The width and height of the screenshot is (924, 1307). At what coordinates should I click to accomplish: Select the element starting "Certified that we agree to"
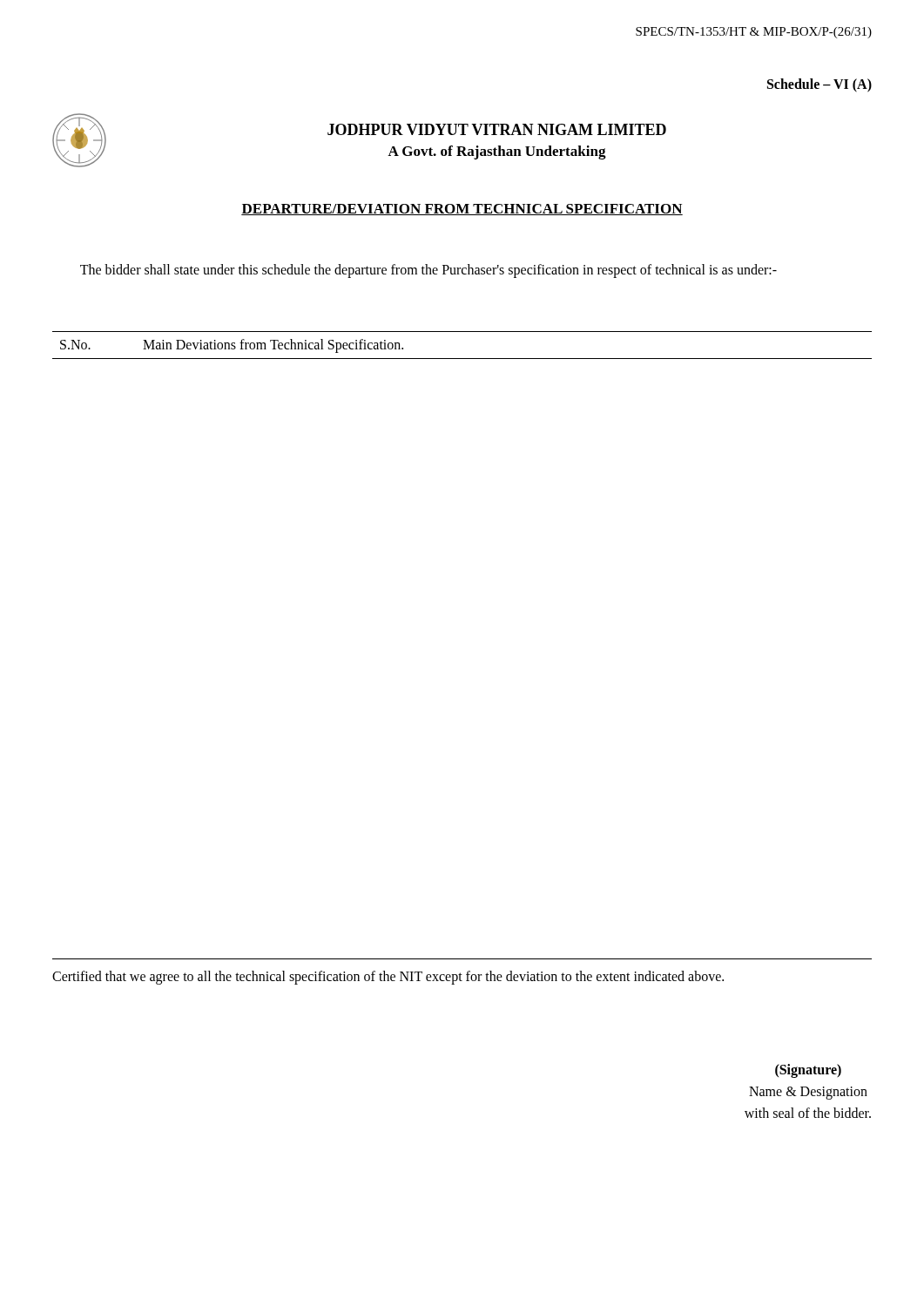[x=389, y=976]
